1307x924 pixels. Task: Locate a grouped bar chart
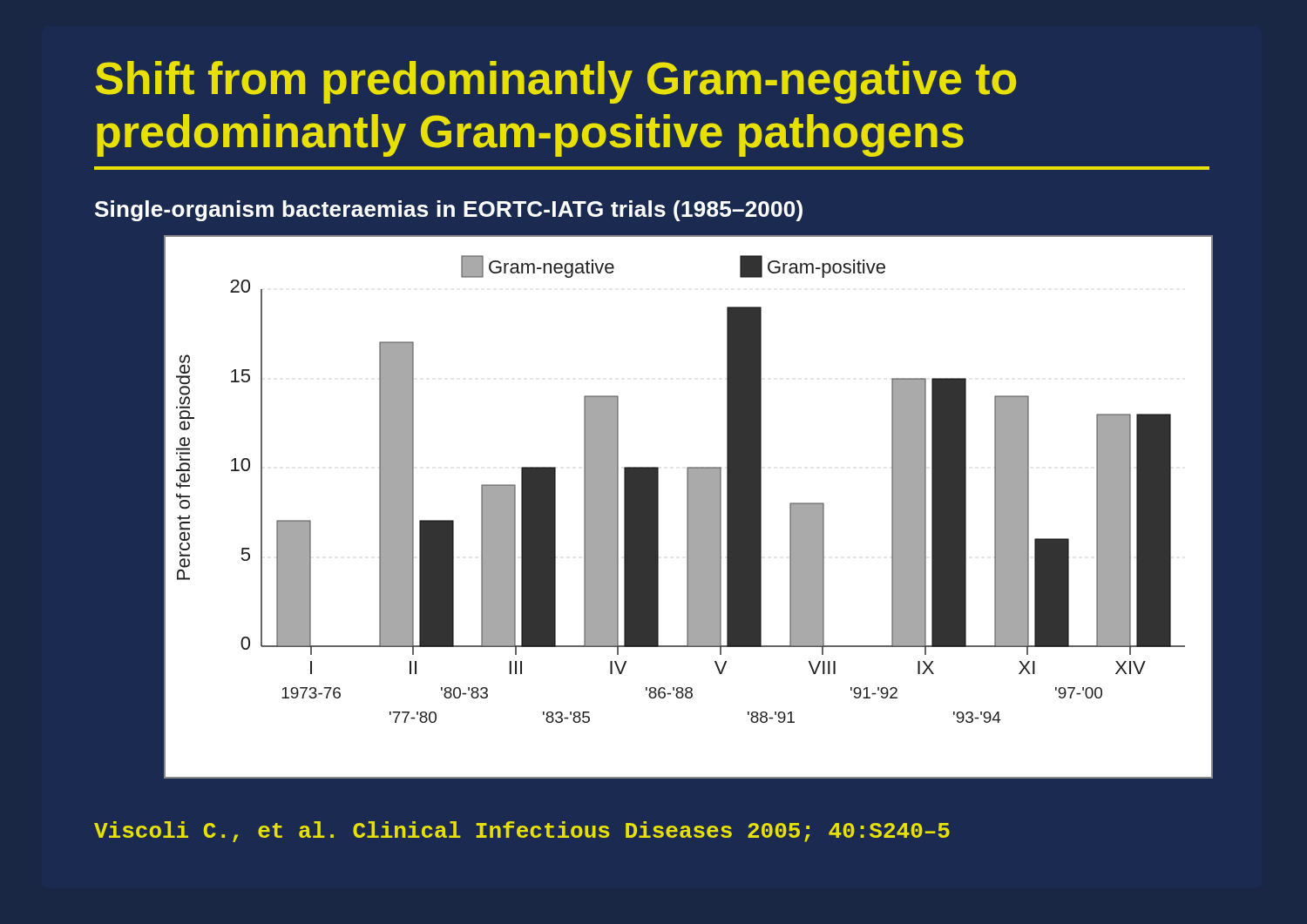click(x=688, y=507)
